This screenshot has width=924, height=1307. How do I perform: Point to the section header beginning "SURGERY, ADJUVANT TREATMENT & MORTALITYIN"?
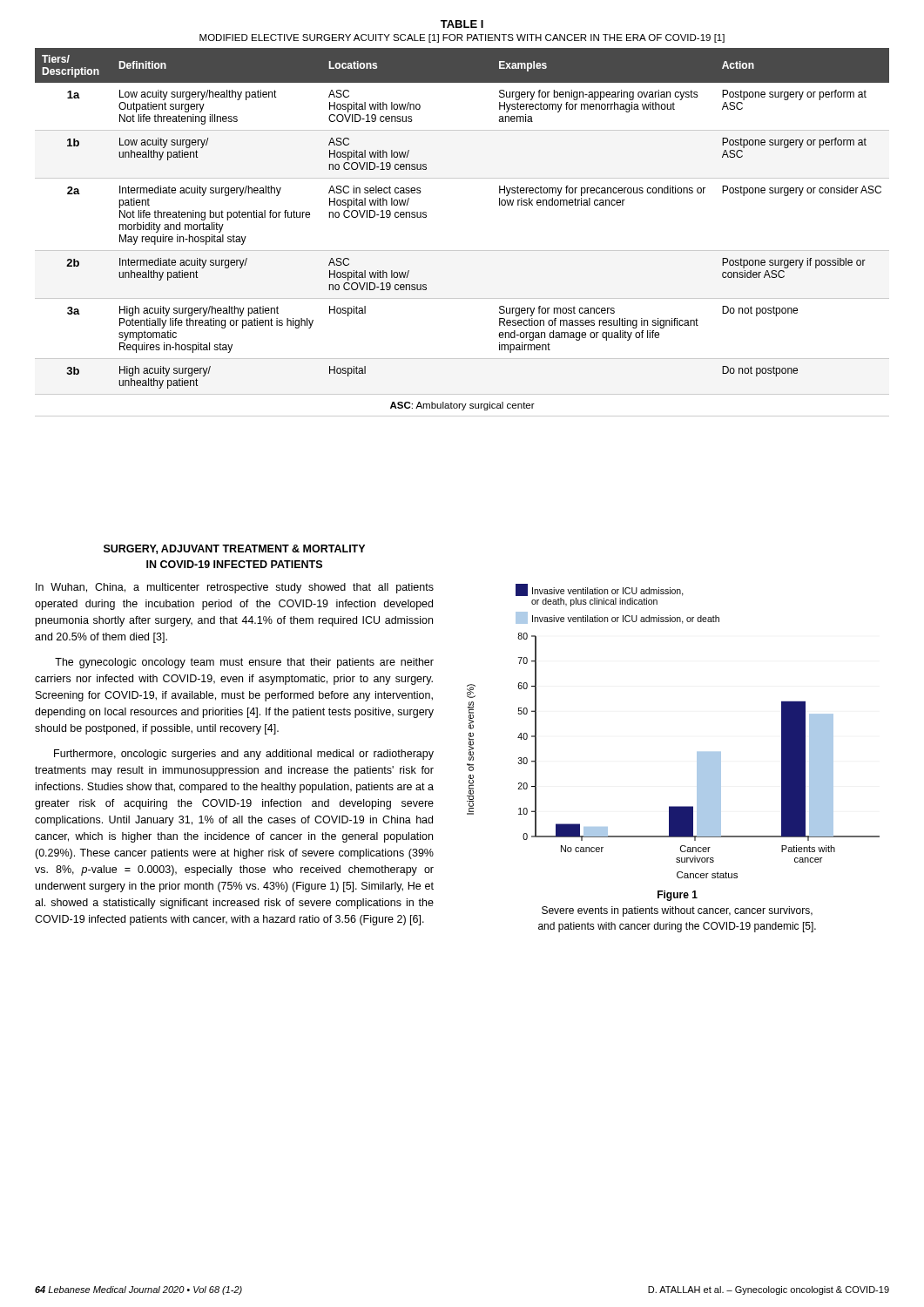(x=234, y=557)
